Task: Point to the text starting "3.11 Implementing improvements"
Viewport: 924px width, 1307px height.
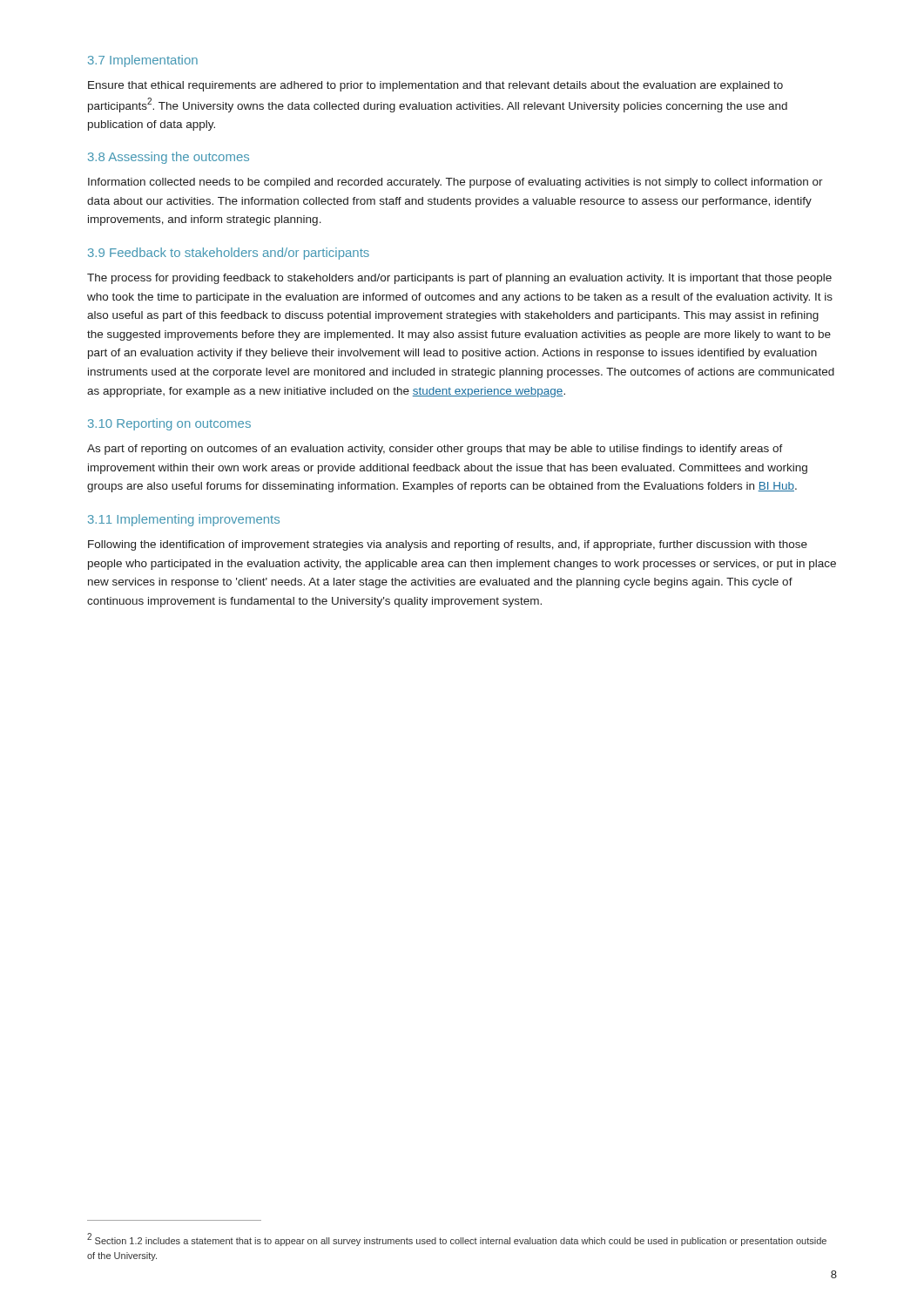Action: click(184, 520)
